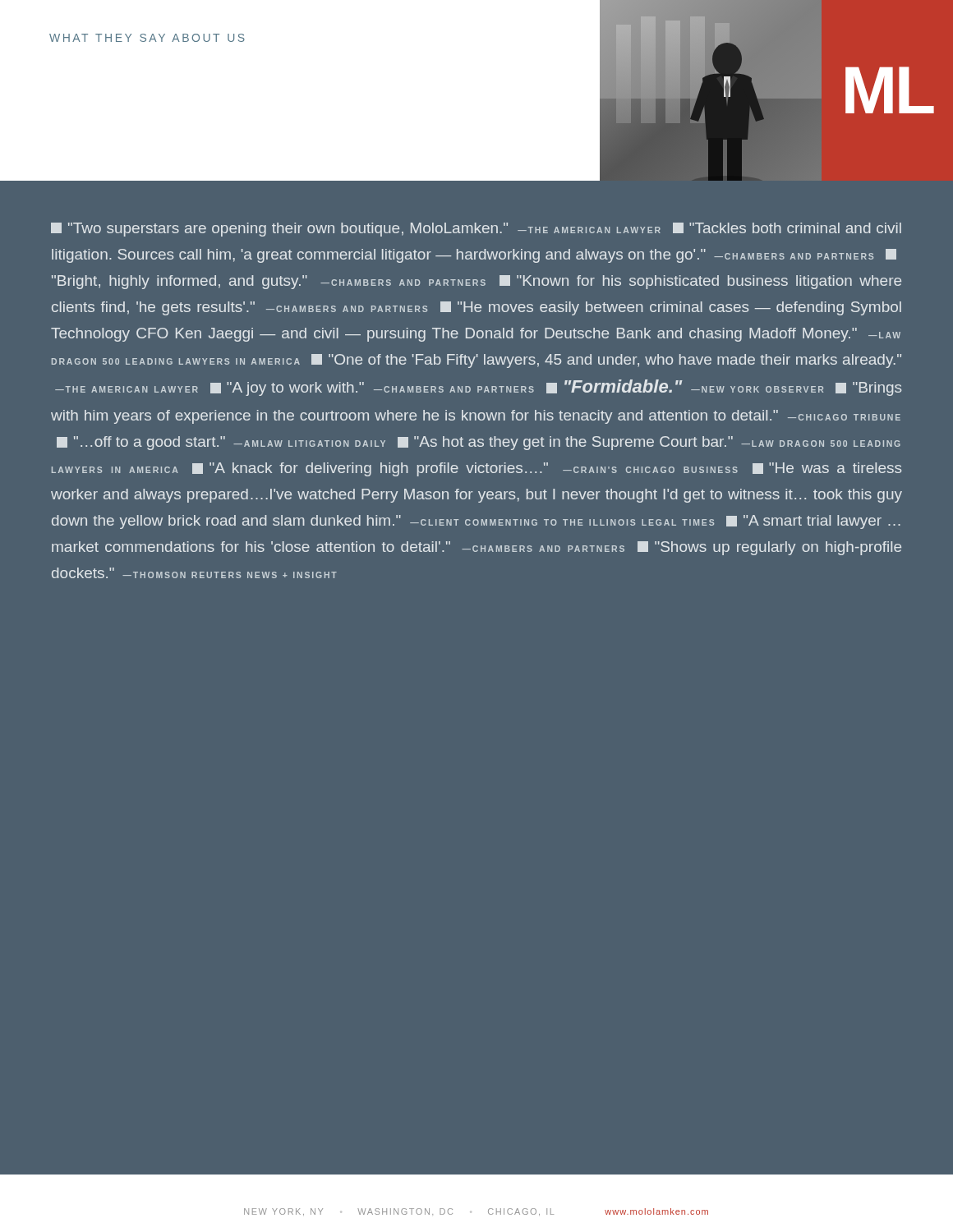Find the element starting ""Two superstars are opening their"
This screenshot has width=953, height=1232.
(x=476, y=400)
